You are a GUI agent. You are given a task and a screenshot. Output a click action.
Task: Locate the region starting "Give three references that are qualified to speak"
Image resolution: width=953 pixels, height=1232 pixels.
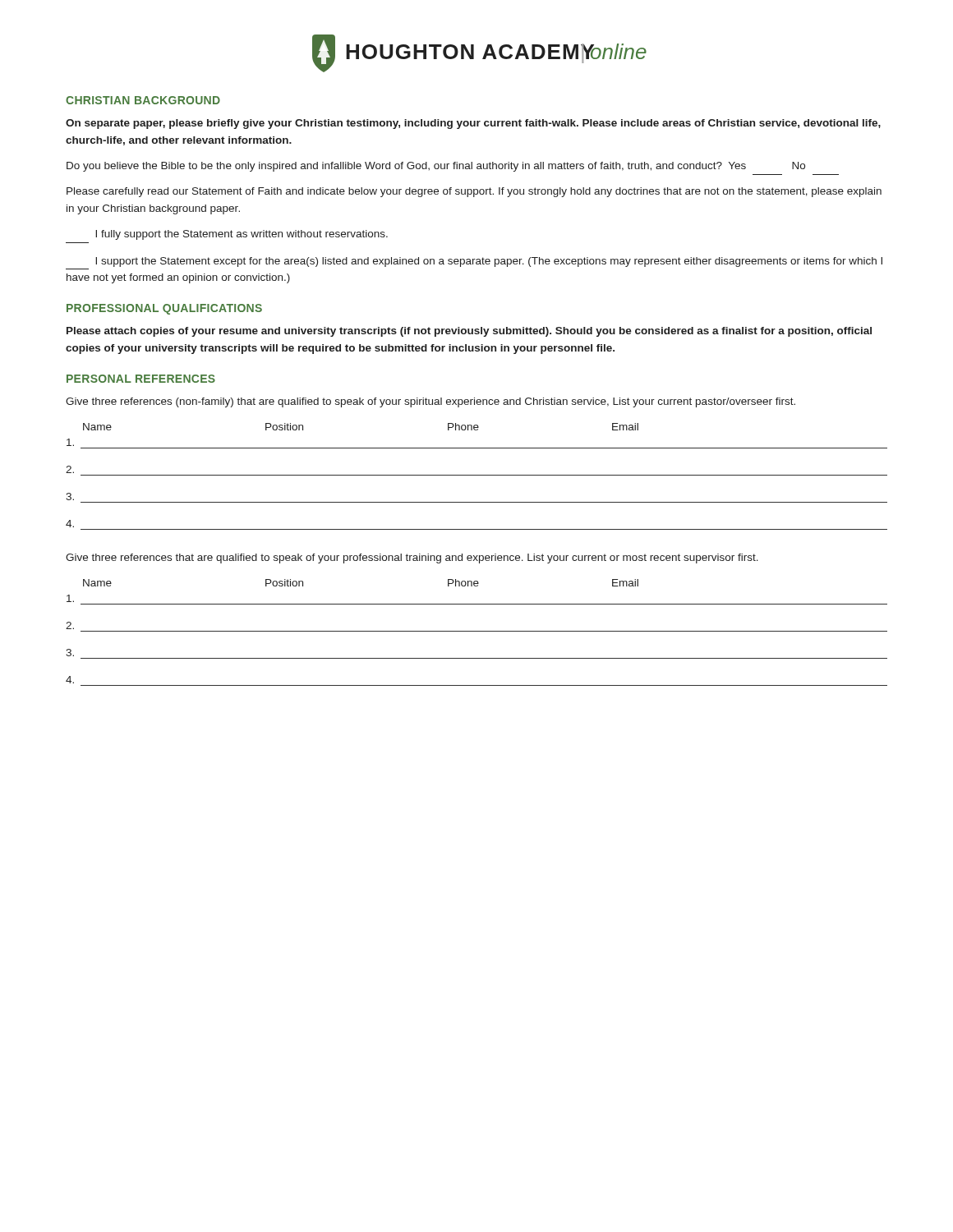click(412, 557)
